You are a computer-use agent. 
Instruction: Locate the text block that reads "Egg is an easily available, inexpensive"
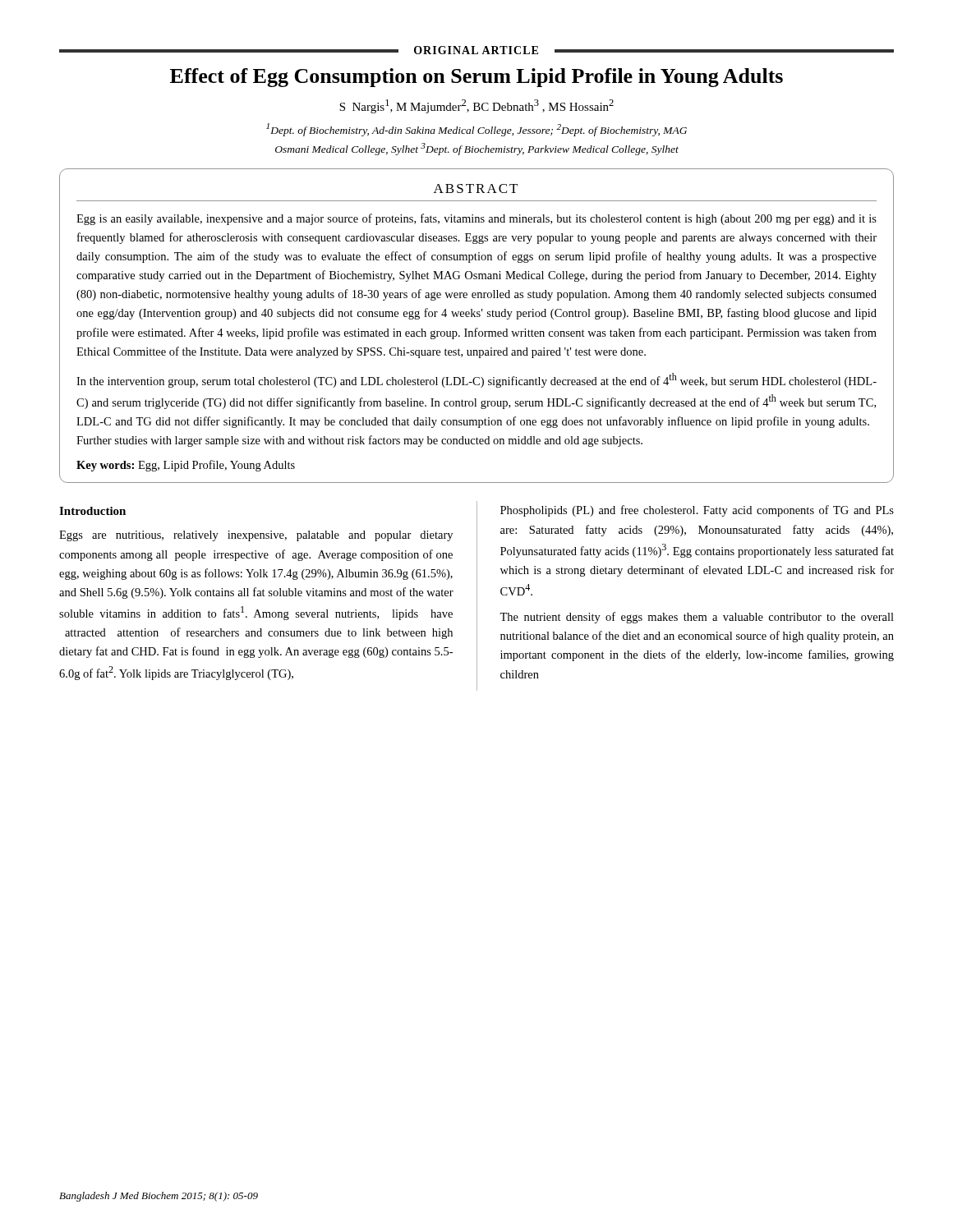pyautogui.click(x=476, y=330)
